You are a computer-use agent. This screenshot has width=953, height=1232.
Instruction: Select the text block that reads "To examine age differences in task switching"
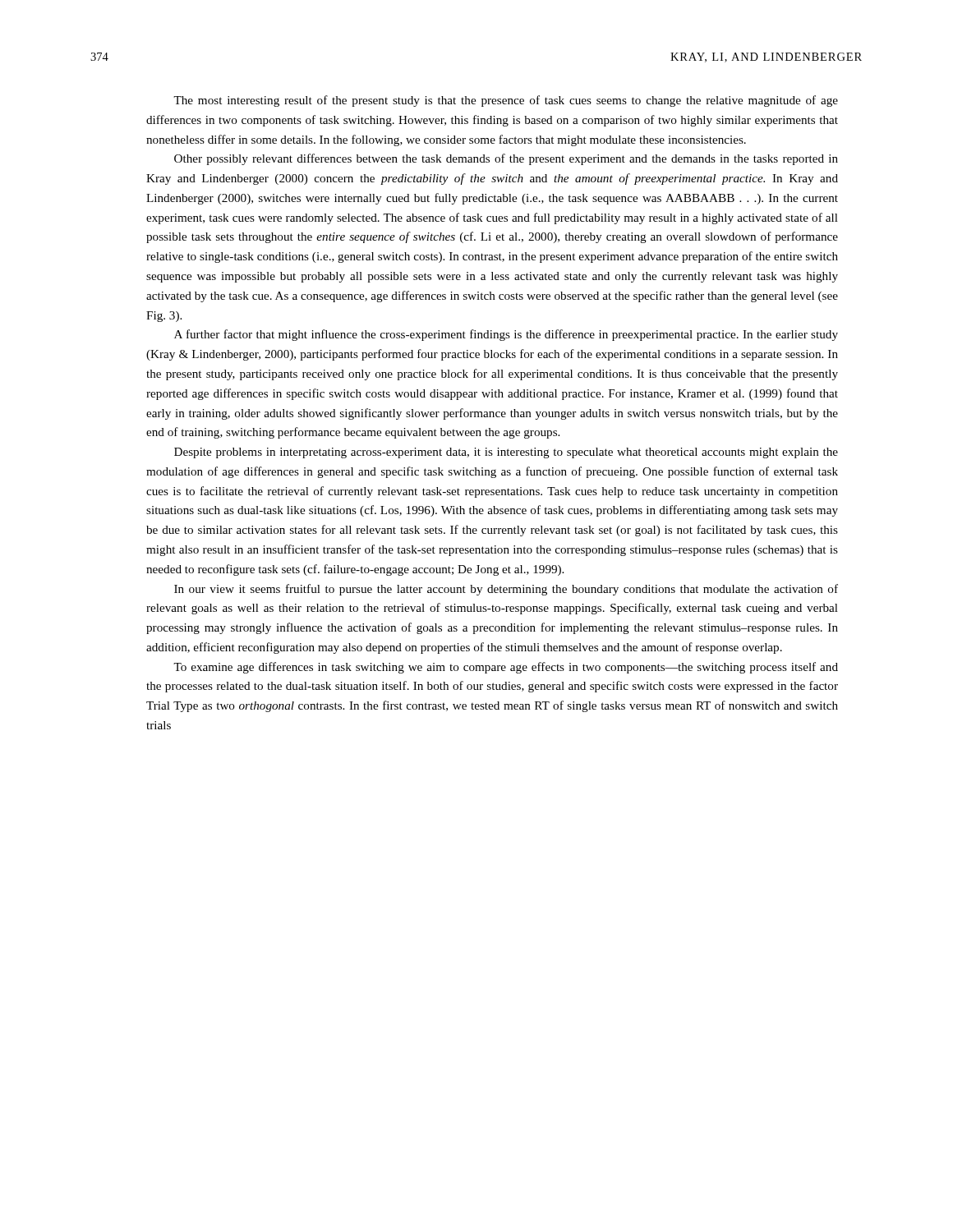pyautogui.click(x=492, y=696)
